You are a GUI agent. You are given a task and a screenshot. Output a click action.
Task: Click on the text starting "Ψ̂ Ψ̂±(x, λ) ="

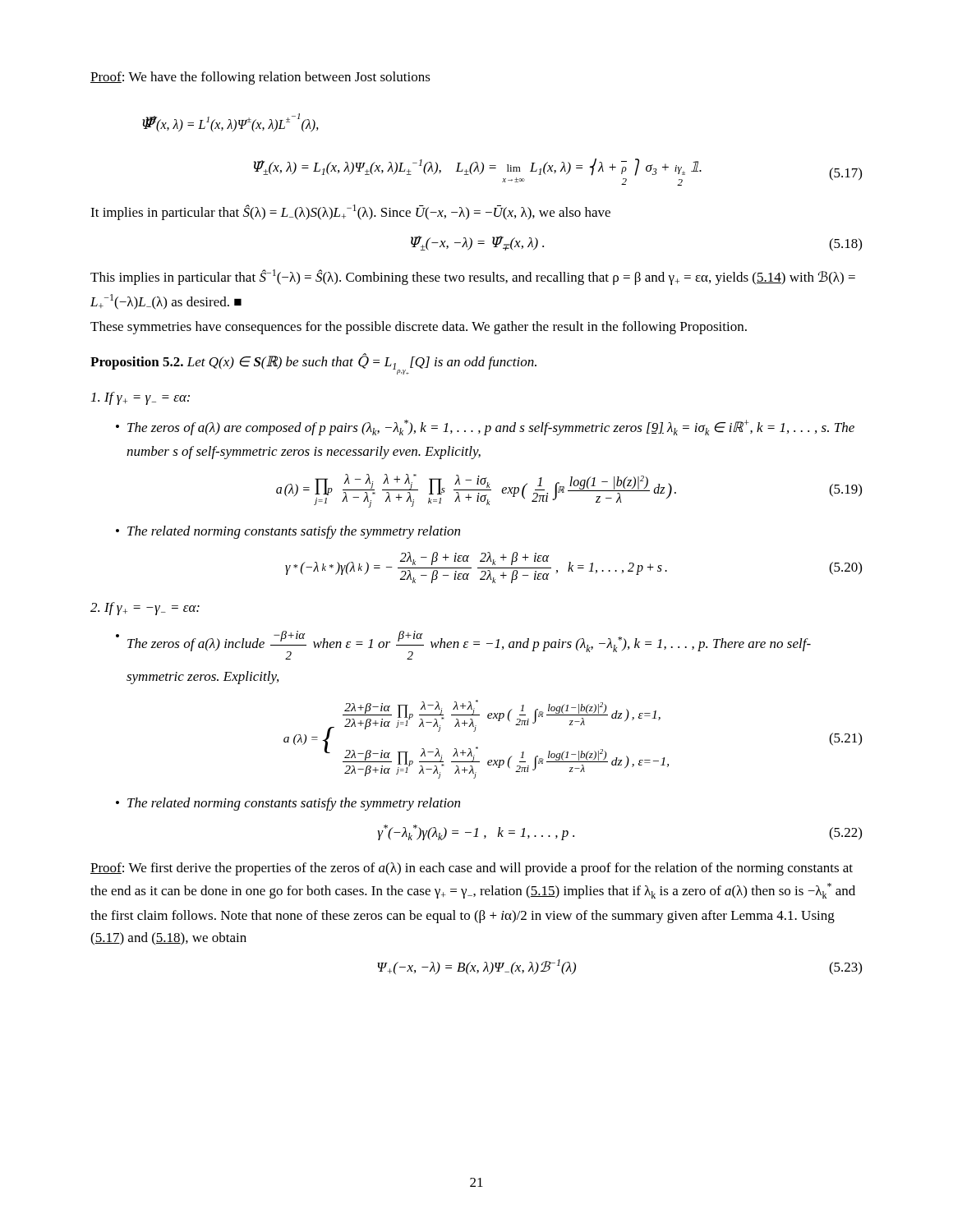(x=230, y=123)
